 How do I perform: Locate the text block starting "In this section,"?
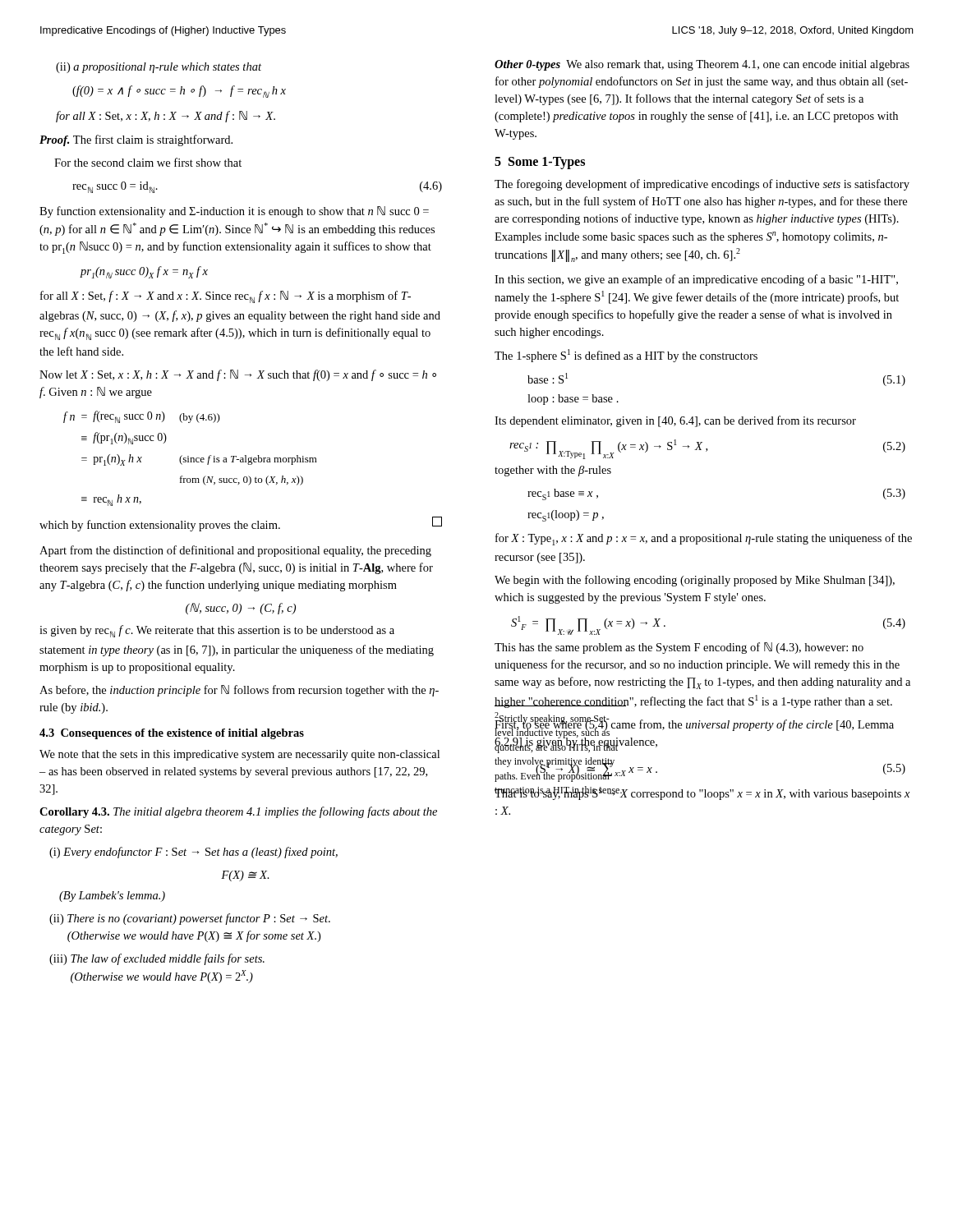click(704, 306)
